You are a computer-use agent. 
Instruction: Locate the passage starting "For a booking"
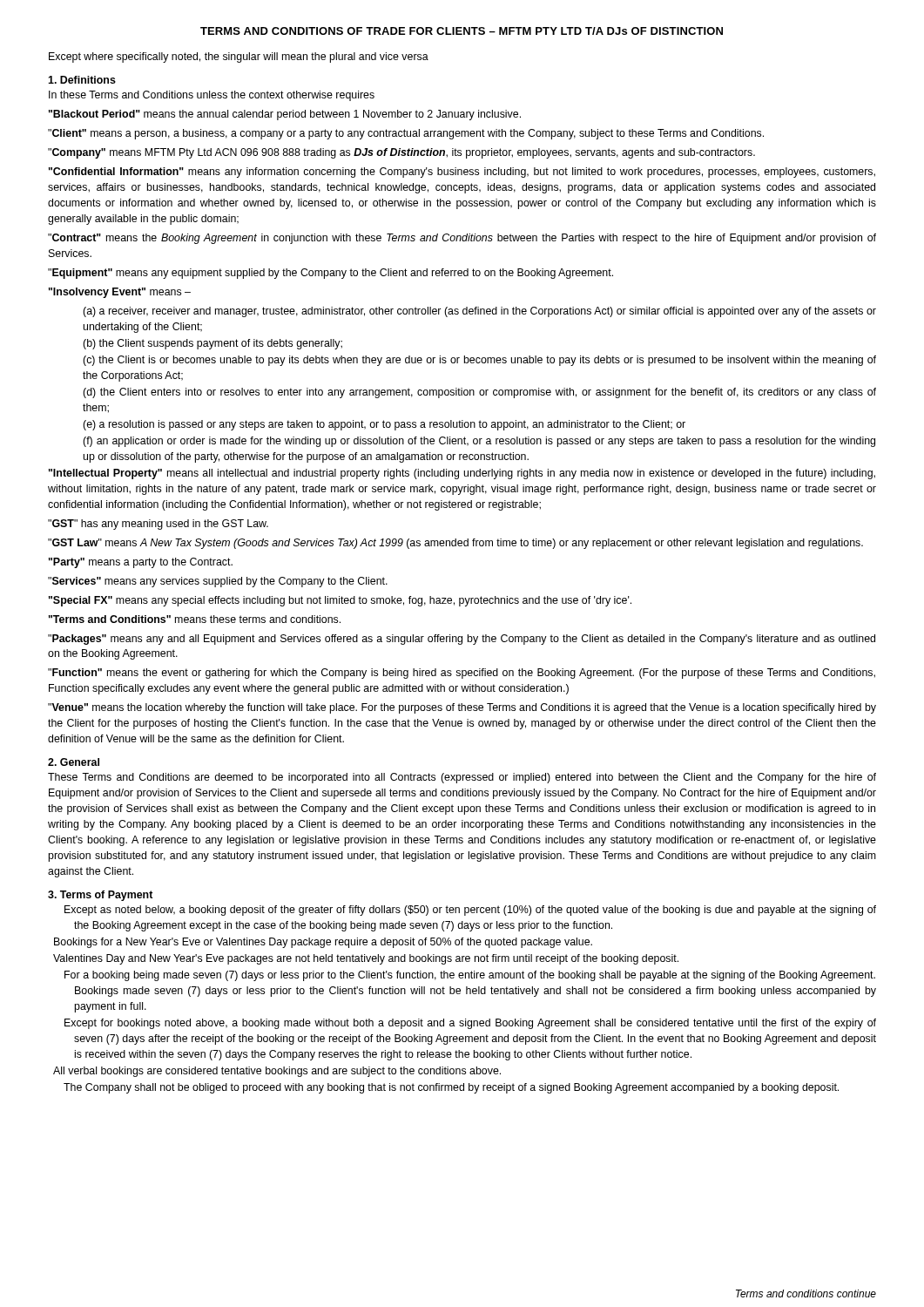[470, 991]
